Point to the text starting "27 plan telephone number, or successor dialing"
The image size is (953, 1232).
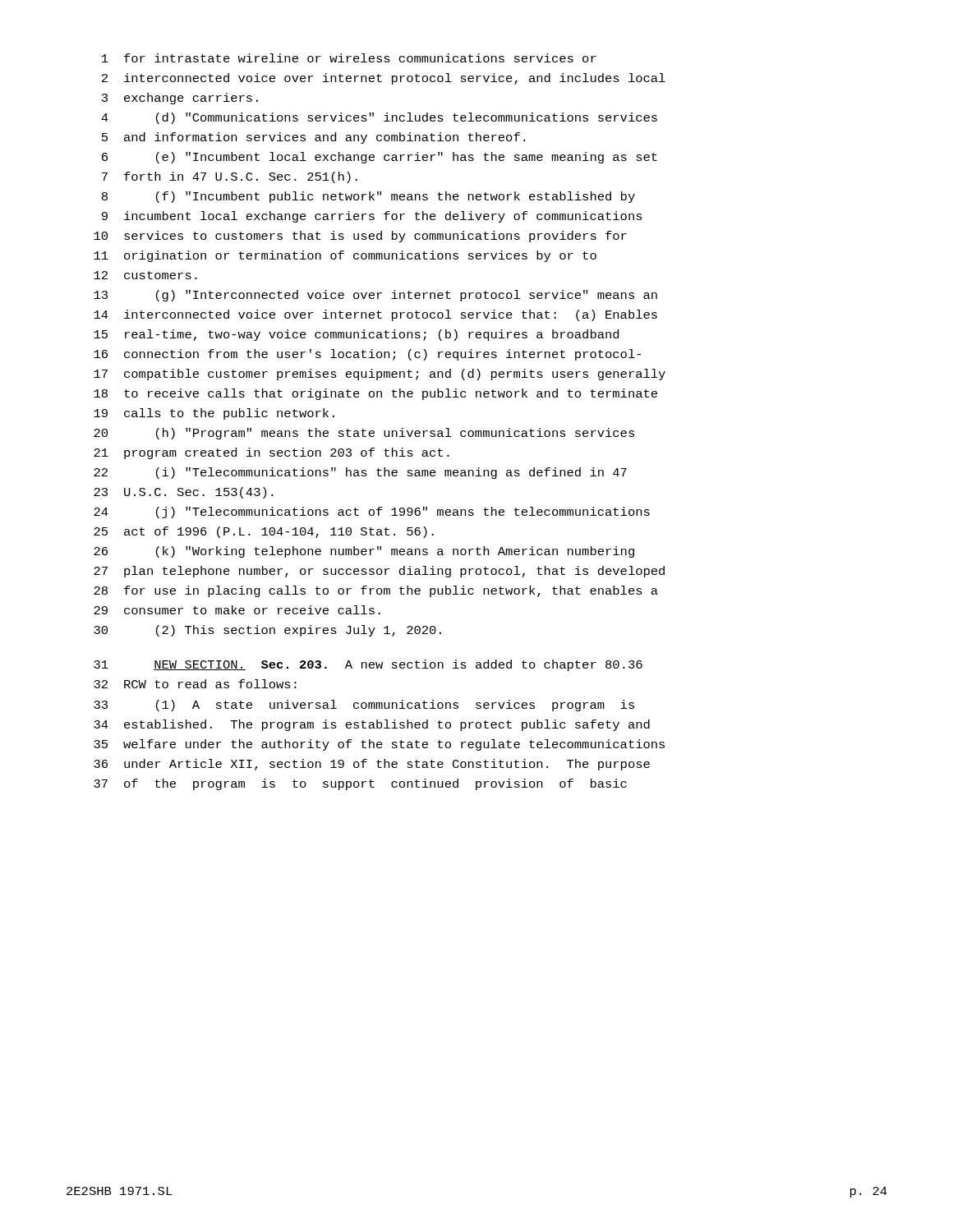click(x=476, y=572)
